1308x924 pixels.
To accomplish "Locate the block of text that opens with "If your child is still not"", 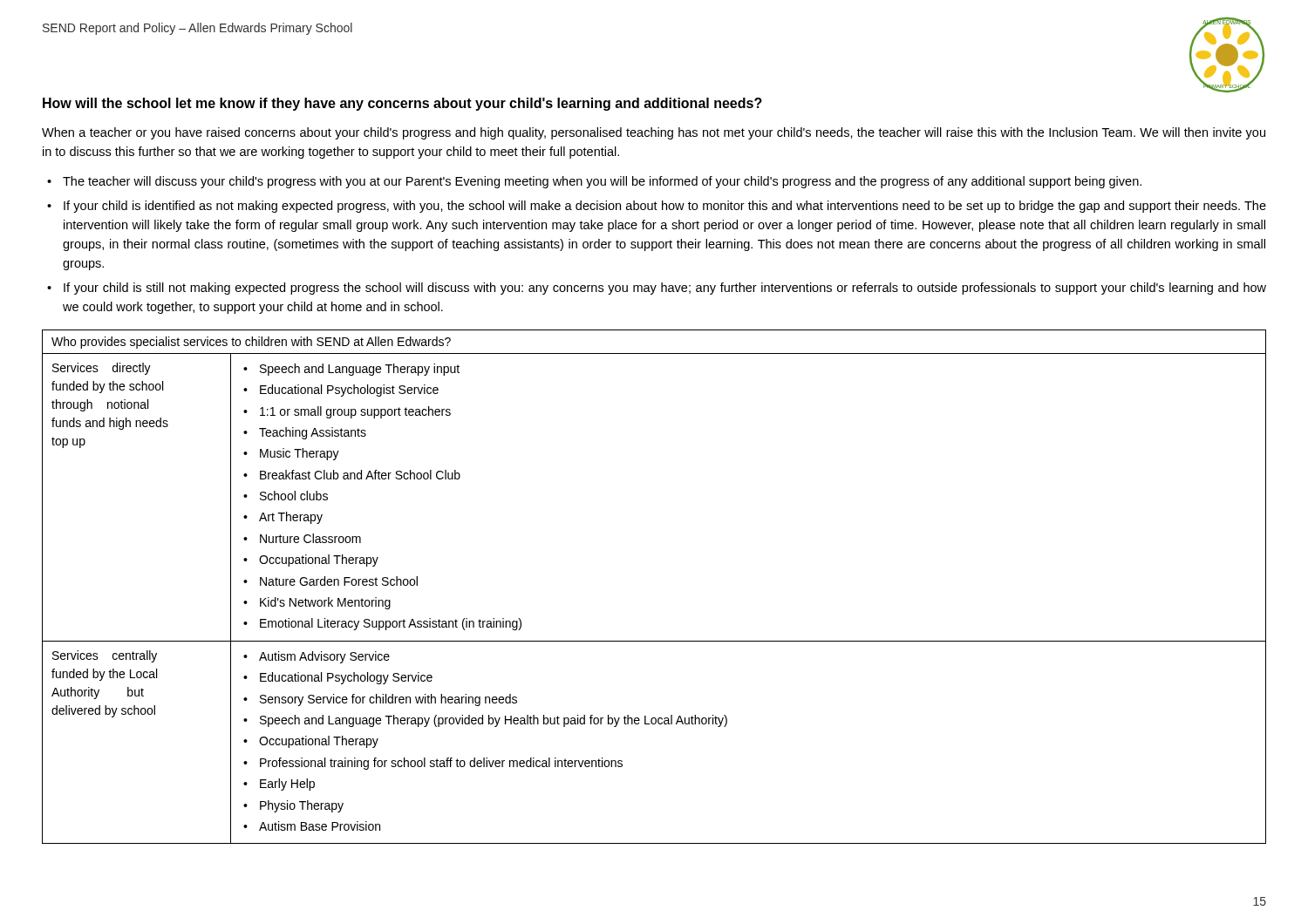I will (x=664, y=297).
